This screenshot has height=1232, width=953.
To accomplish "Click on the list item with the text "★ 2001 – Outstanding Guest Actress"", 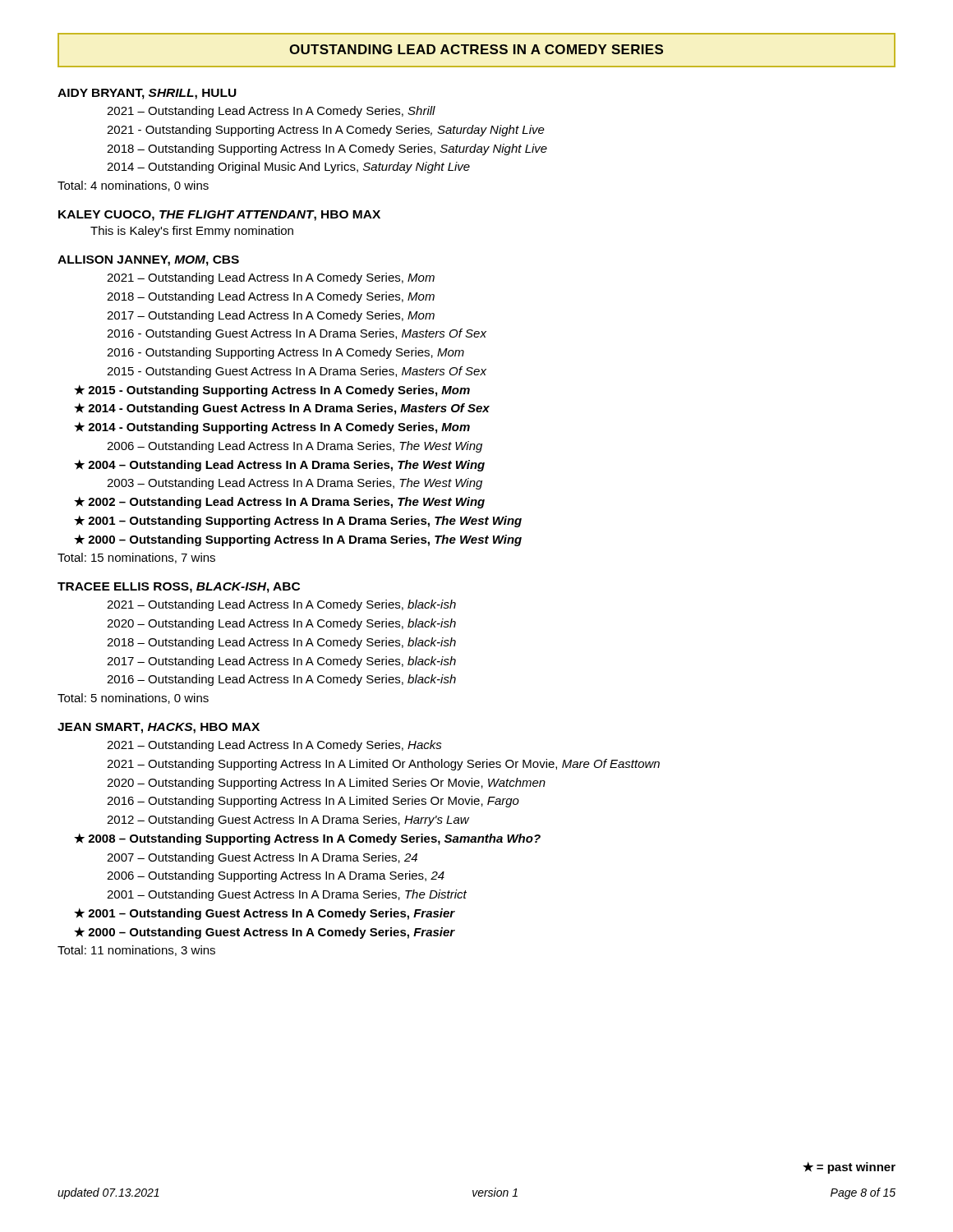I will click(x=264, y=913).
